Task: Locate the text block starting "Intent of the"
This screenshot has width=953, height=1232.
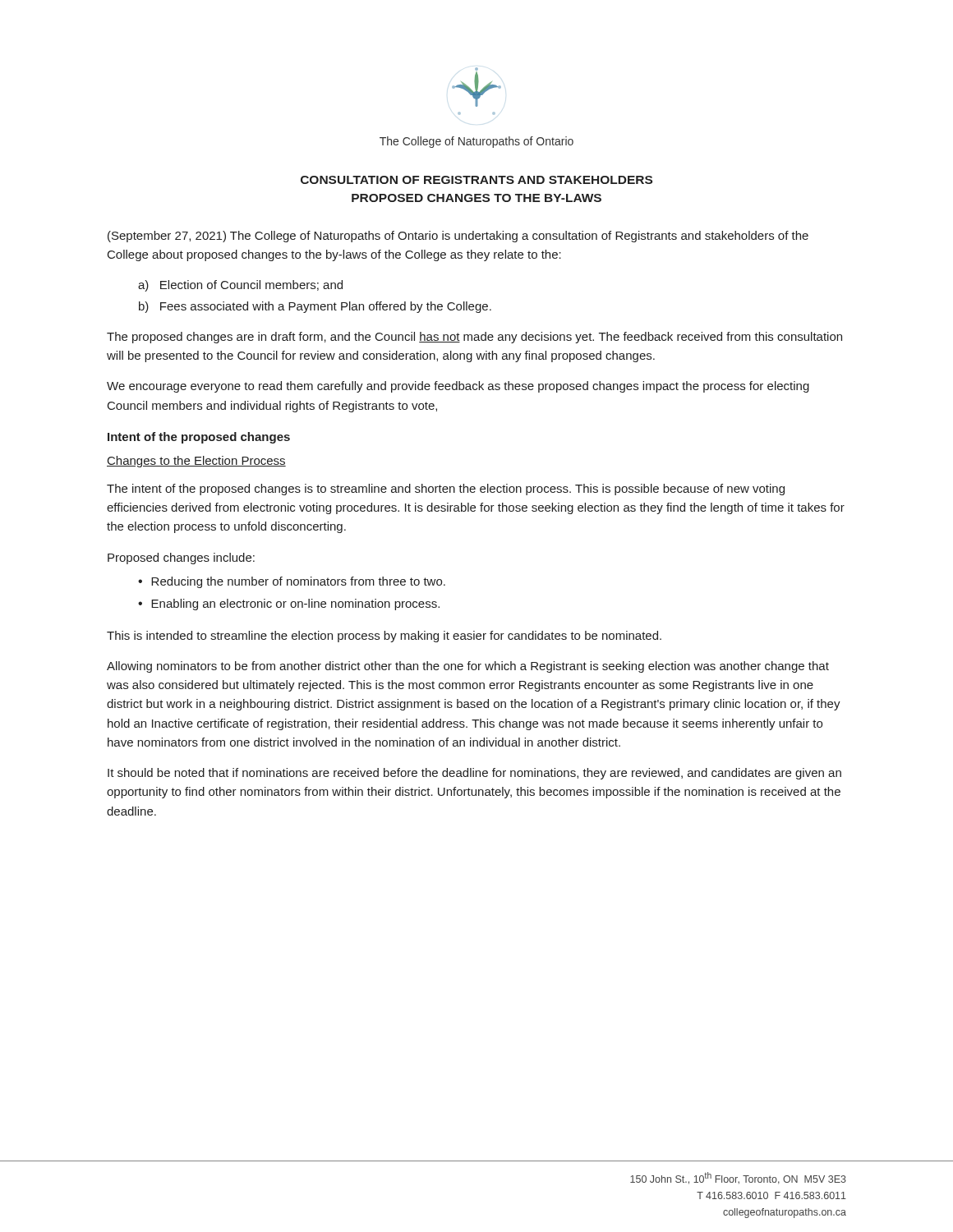Action: tap(199, 436)
